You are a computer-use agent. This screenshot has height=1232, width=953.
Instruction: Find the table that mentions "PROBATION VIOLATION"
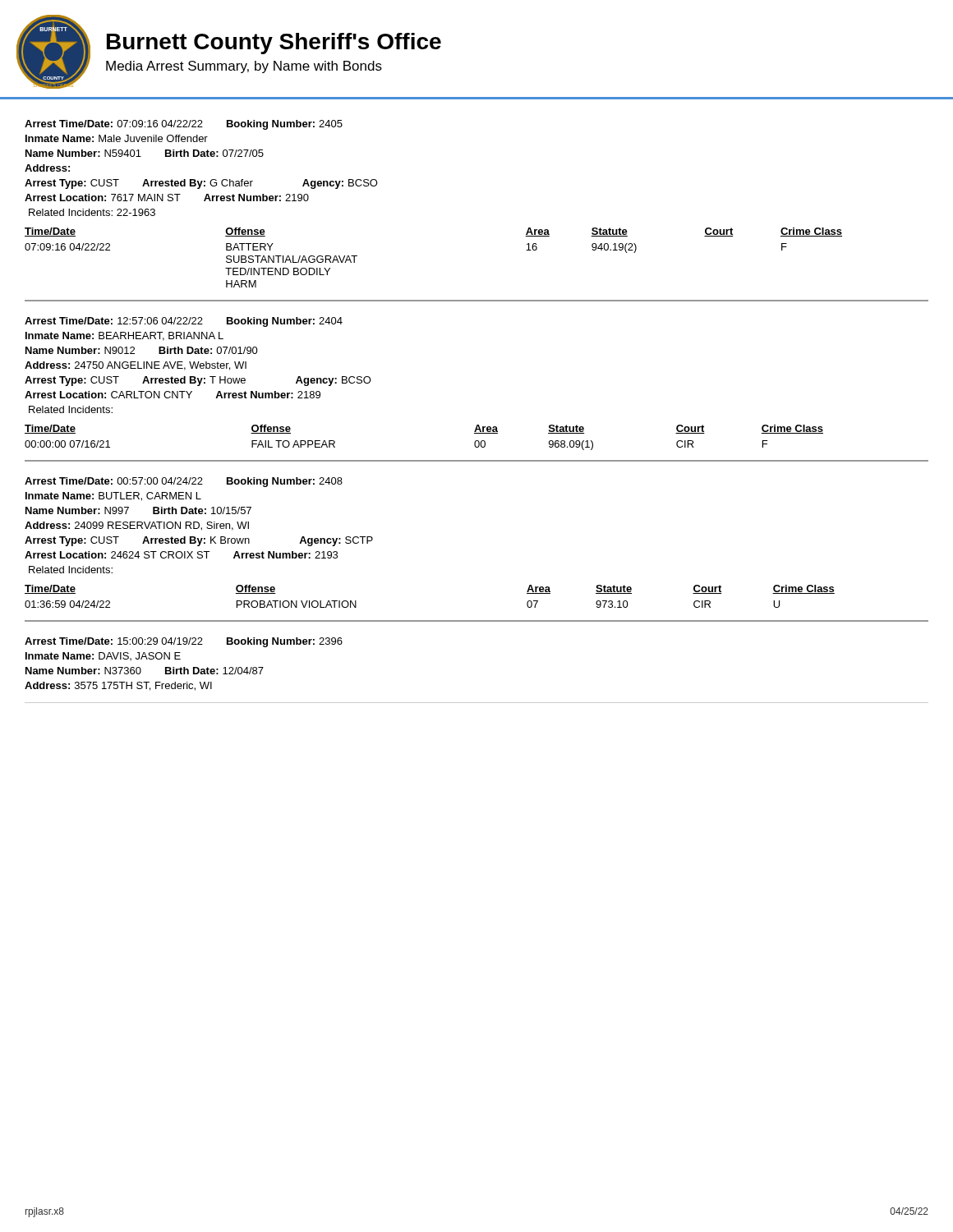click(476, 543)
